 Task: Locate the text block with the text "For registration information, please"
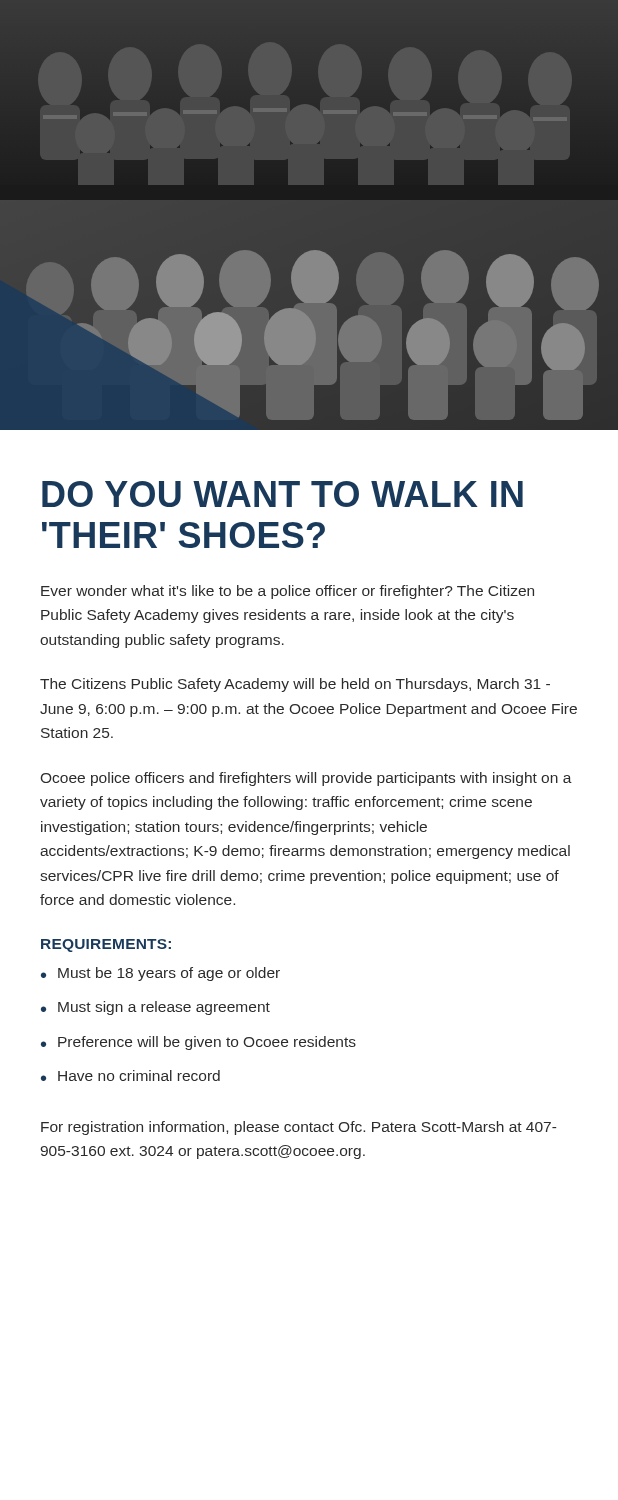[298, 1139]
